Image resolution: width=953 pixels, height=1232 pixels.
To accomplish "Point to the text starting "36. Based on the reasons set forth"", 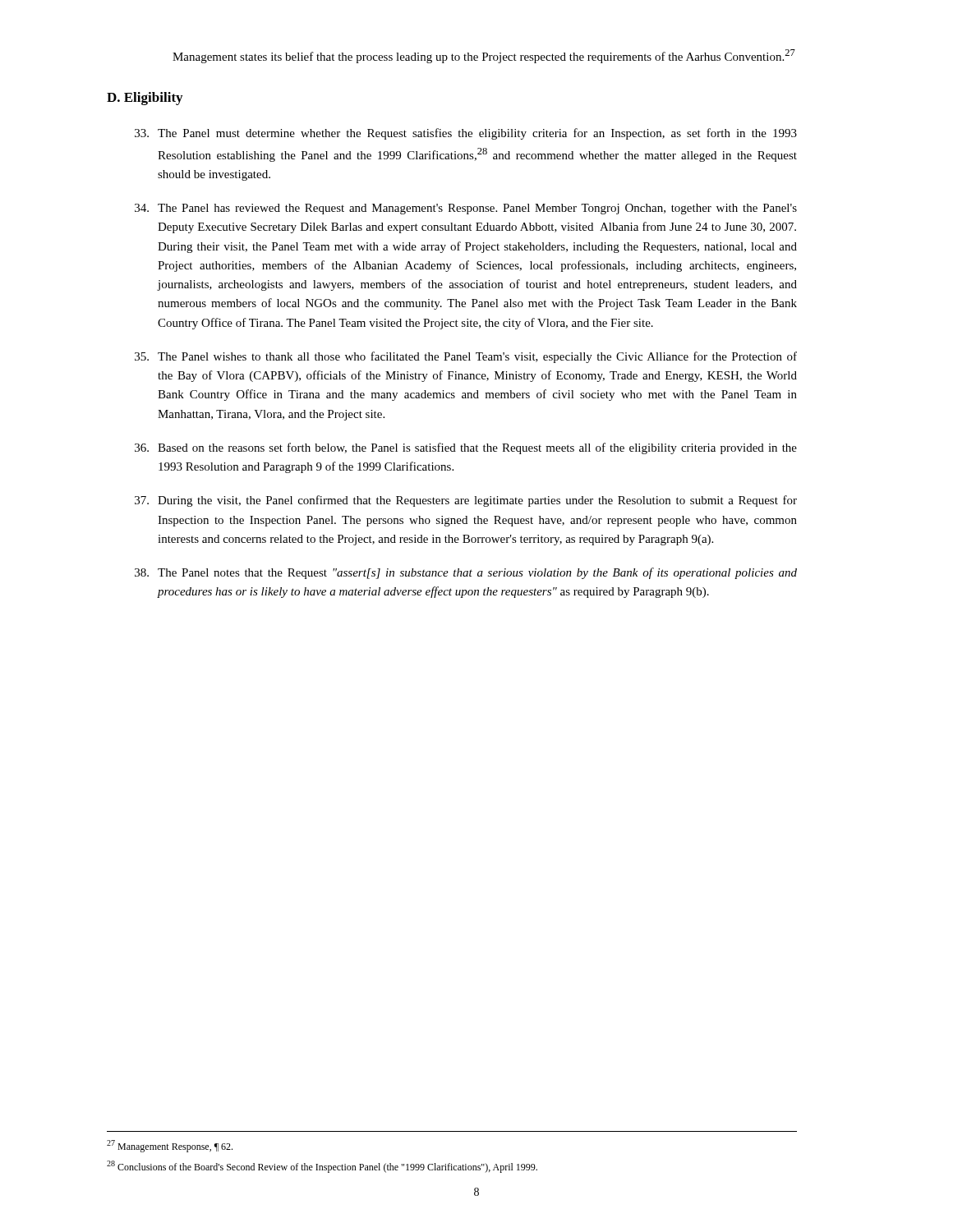I will coord(452,457).
